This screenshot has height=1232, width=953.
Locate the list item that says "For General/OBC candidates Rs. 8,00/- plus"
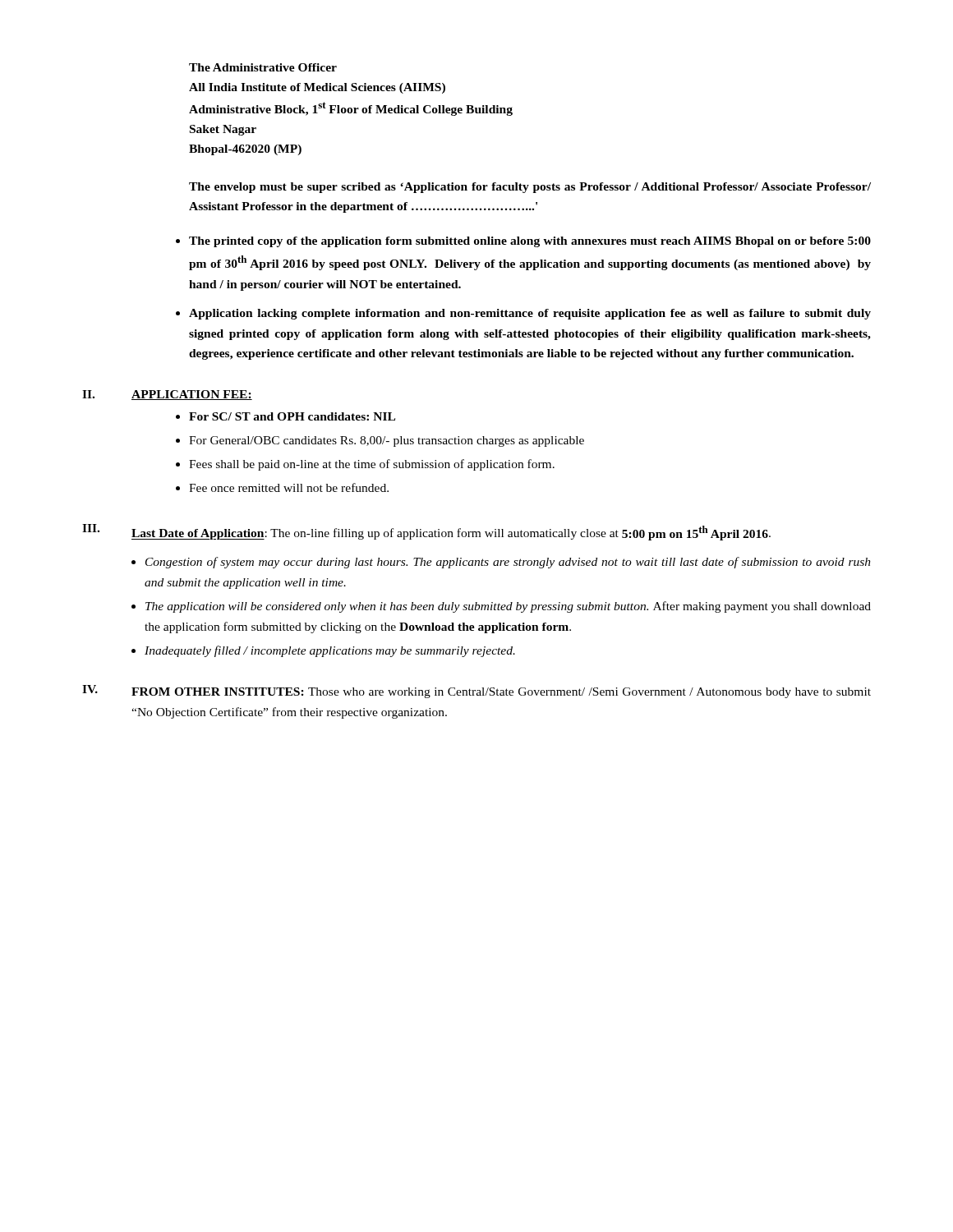(x=387, y=440)
